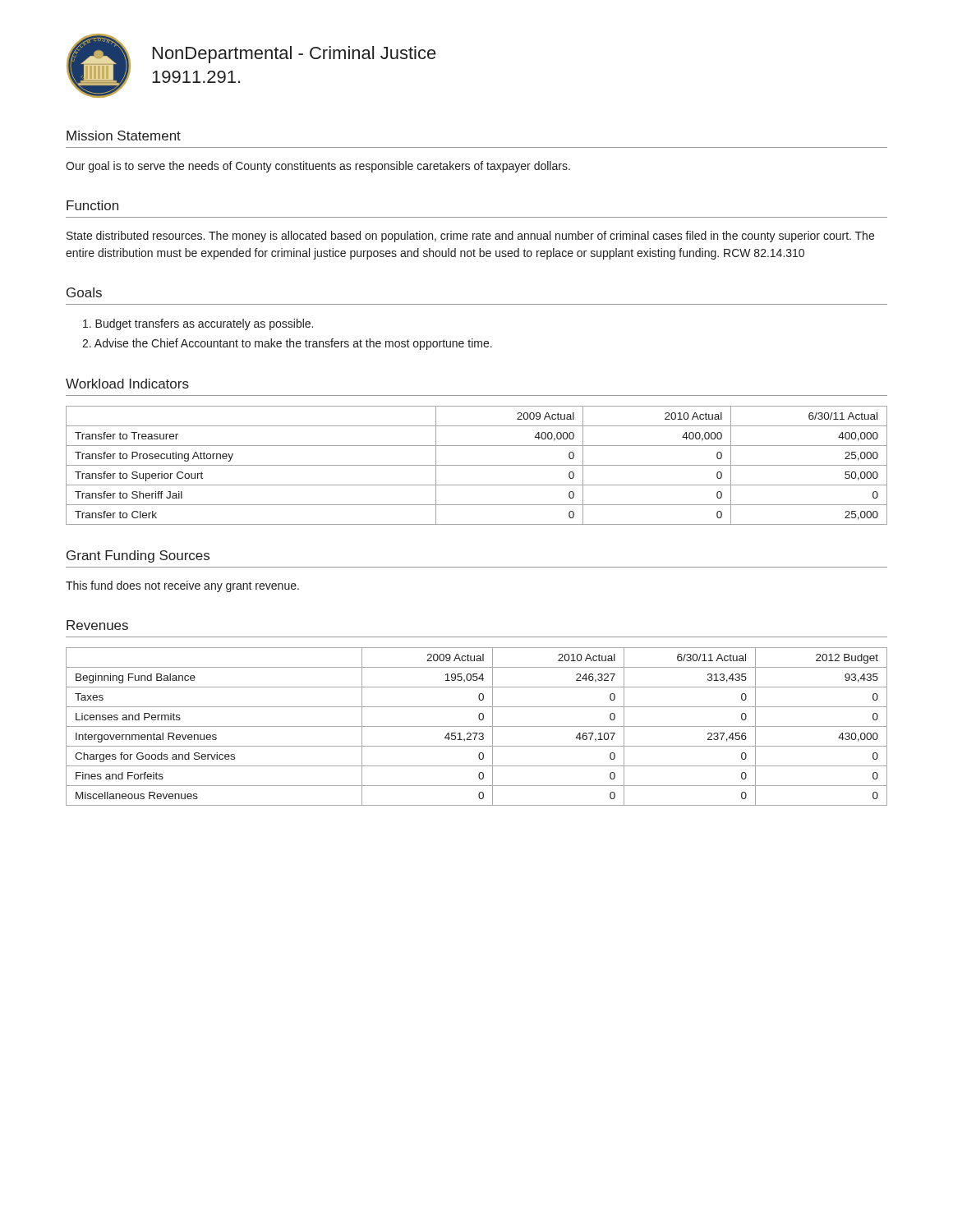The image size is (953, 1232).
Task: Click on the text block containing "State distributed resources. The"
Action: click(x=470, y=244)
